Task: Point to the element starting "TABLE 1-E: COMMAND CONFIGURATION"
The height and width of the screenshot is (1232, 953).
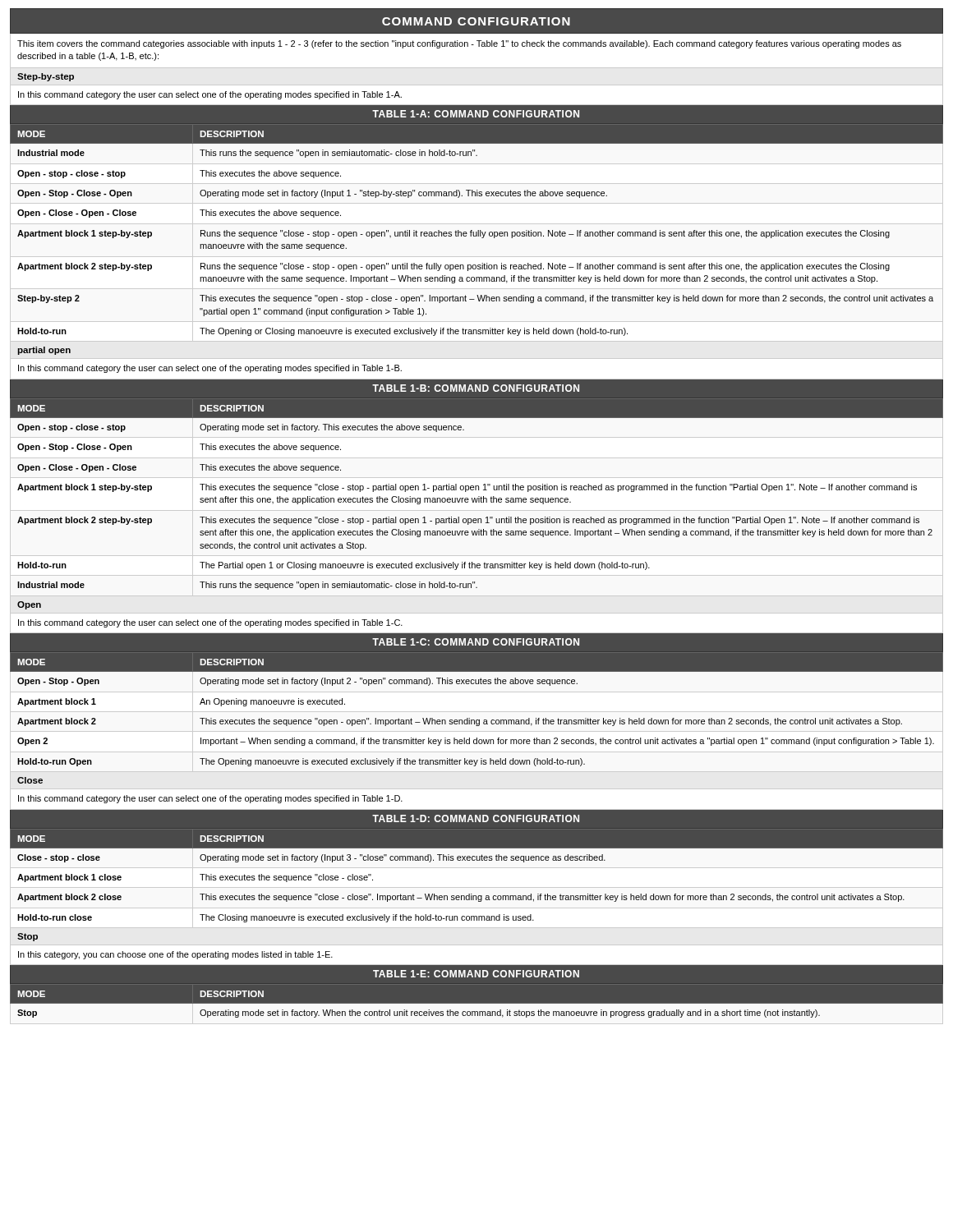Action: pyautogui.click(x=476, y=974)
